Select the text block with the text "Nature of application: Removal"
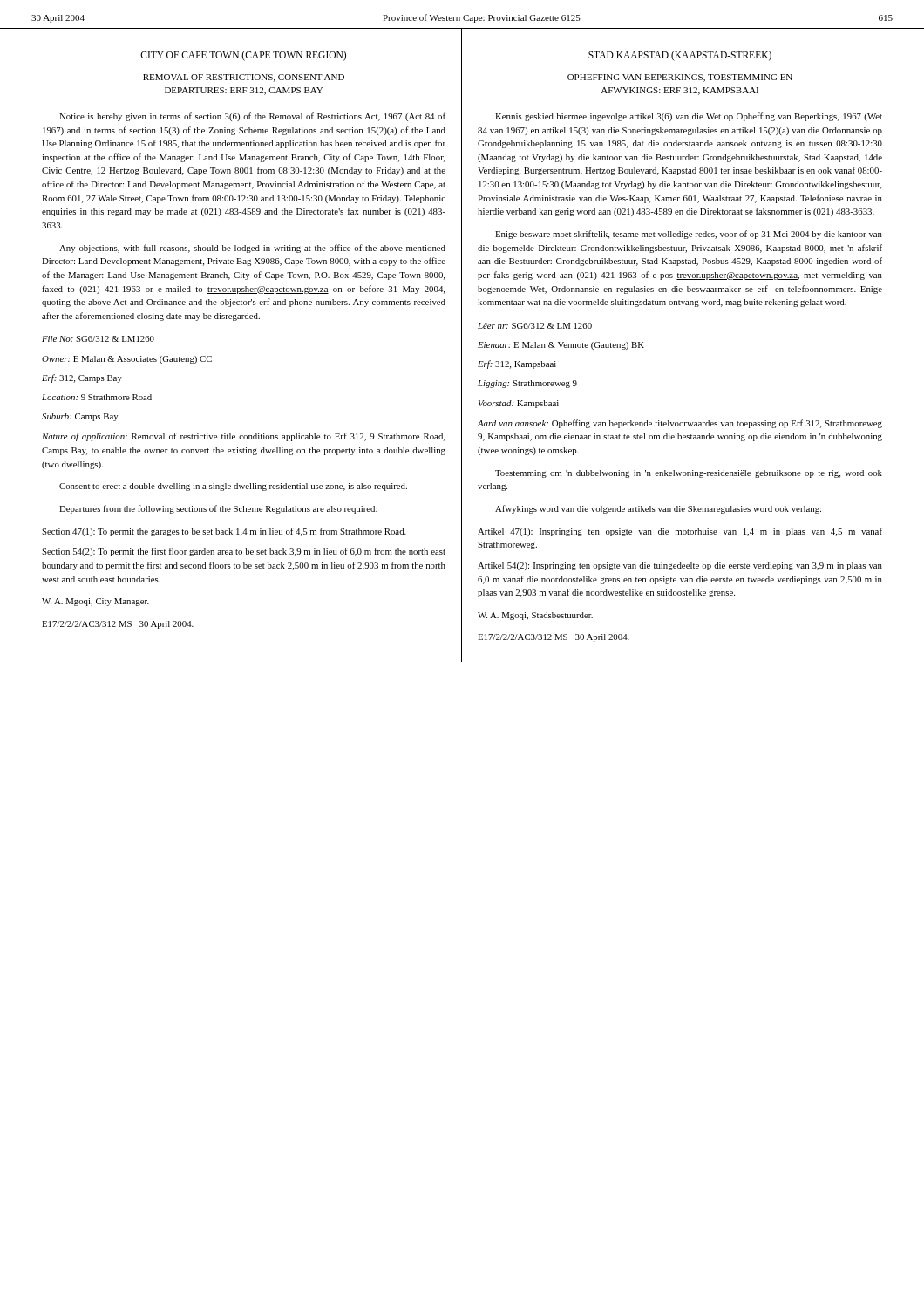The image size is (924, 1308). coord(244,450)
